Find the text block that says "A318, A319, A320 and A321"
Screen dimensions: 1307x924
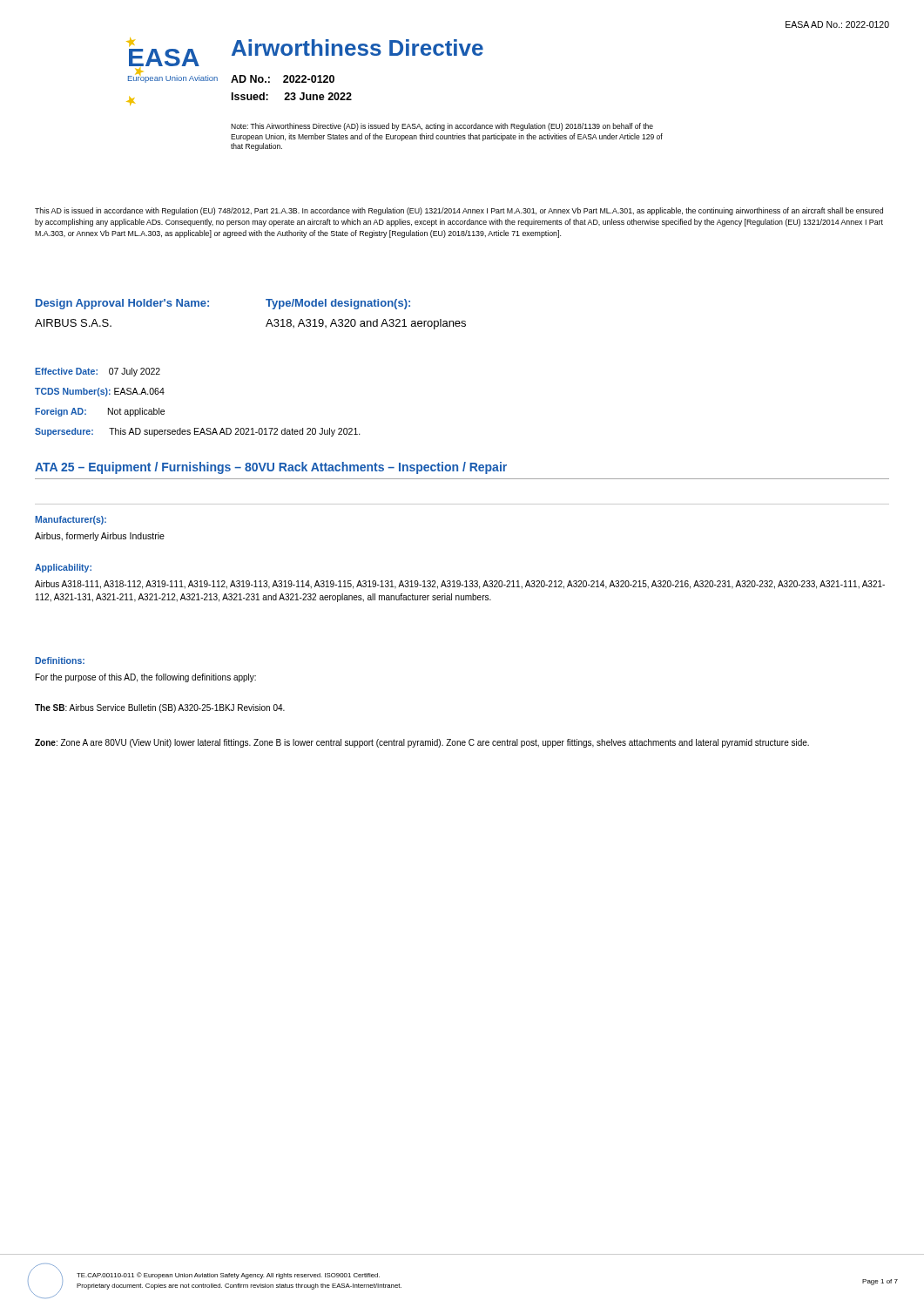pyautogui.click(x=366, y=323)
